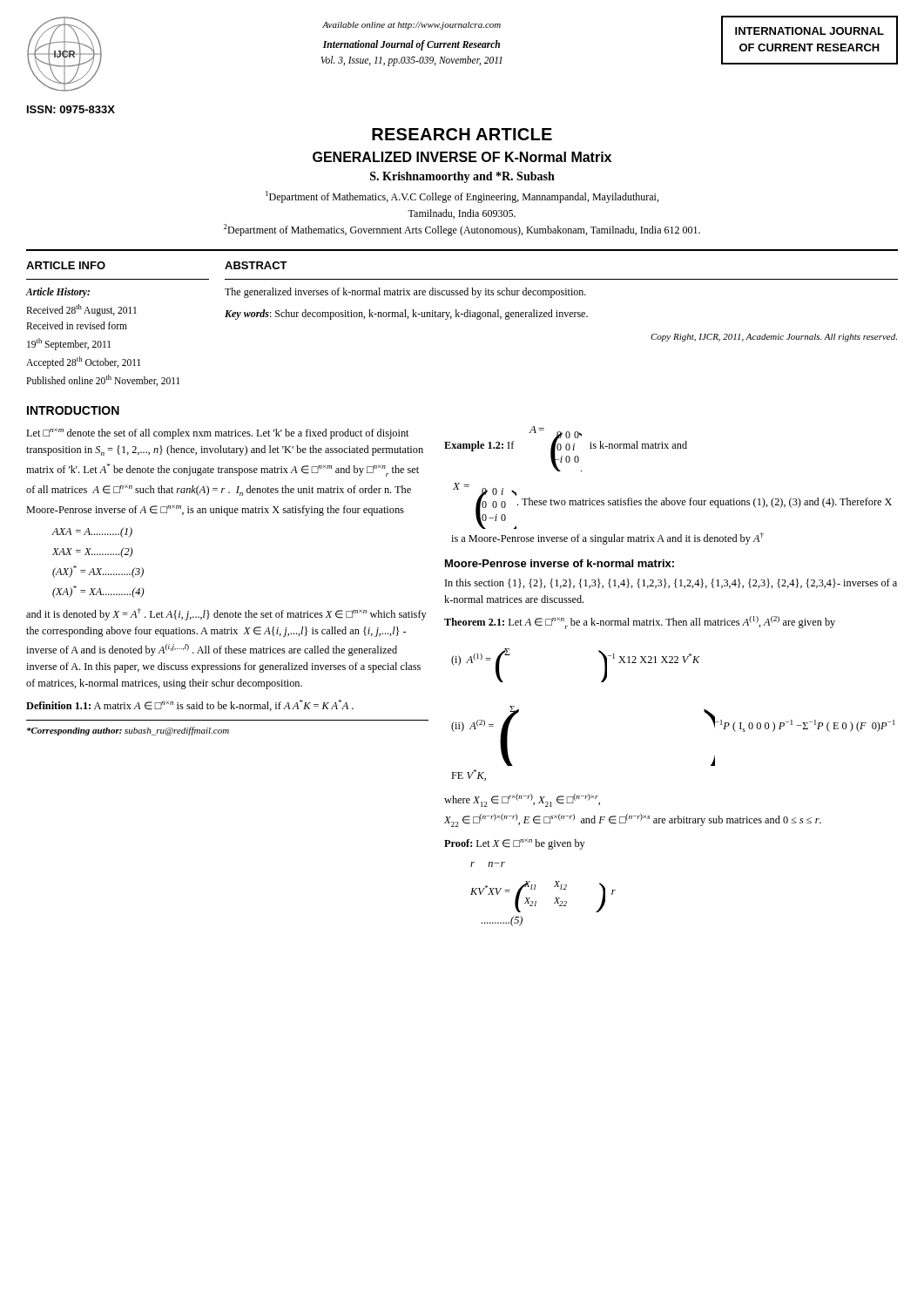The height and width of the screenshot is (1307, 924).
Task: Select the block starting "Key words: Schur"
Action: tap(406, 314)
